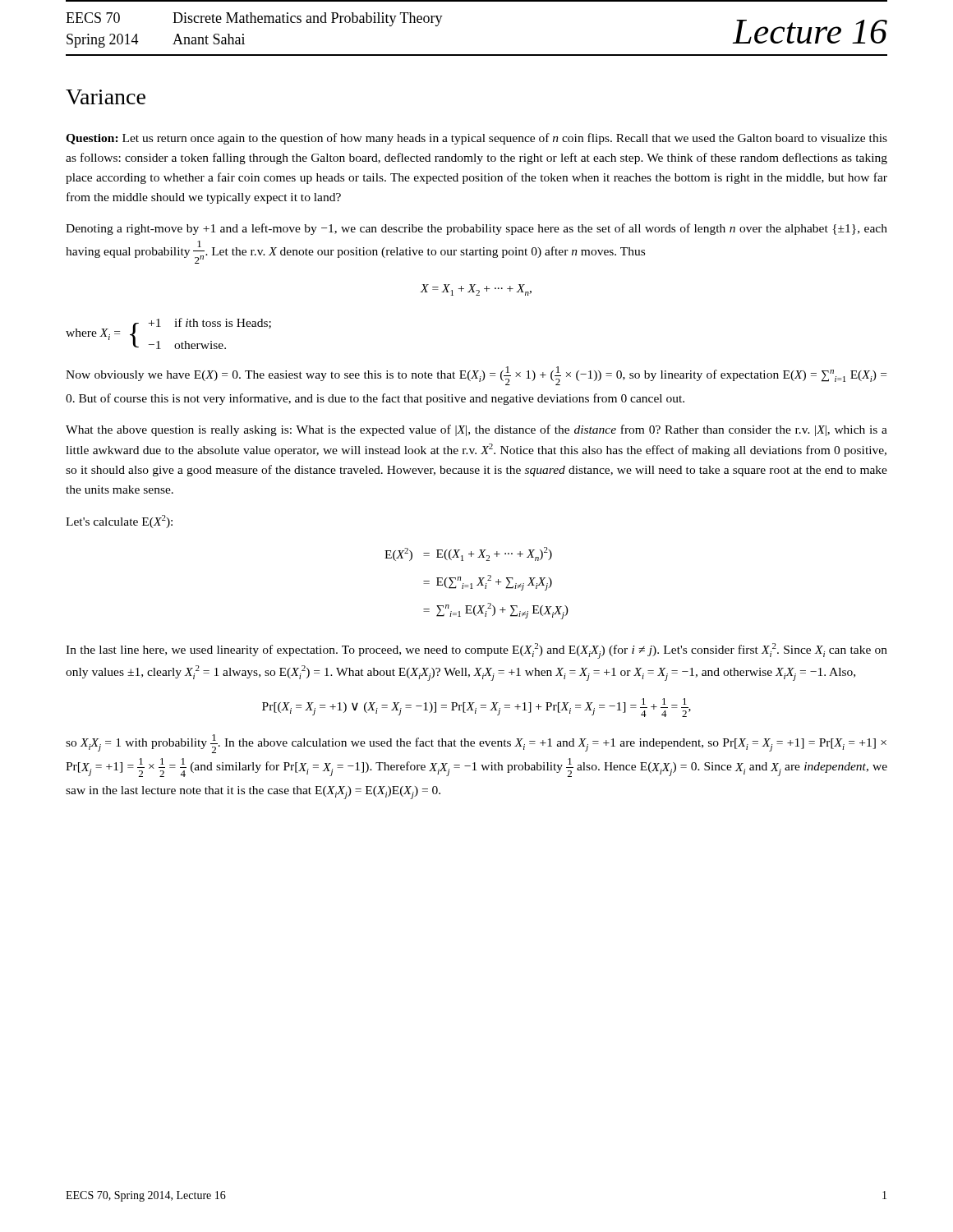This screenshot has height=1232, width=953.
Task: Find the block on this page that starts "where Xi = { +1 if ith"
Action: point(169,333)
